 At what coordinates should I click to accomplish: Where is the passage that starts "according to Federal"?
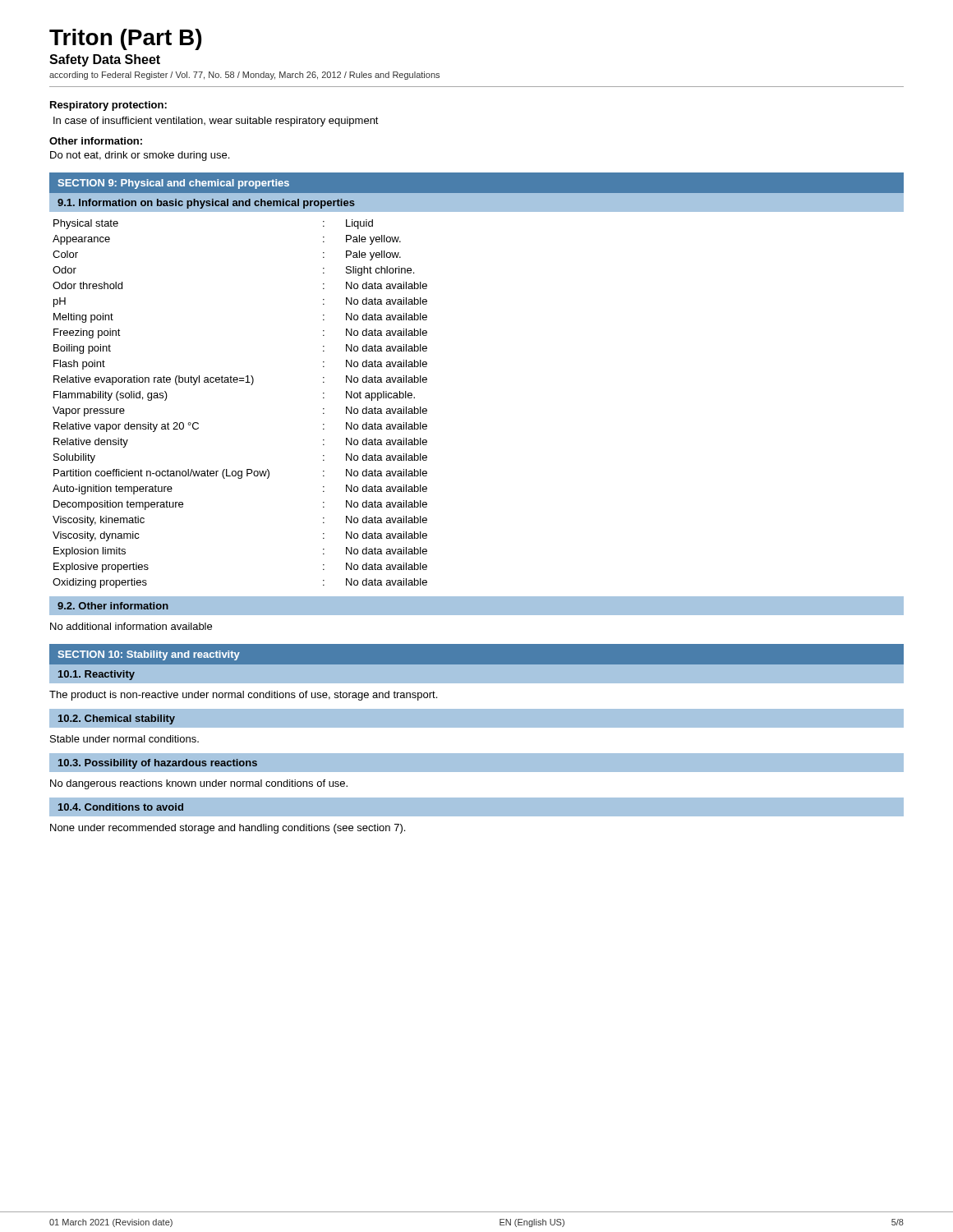(x=245, y=75)
